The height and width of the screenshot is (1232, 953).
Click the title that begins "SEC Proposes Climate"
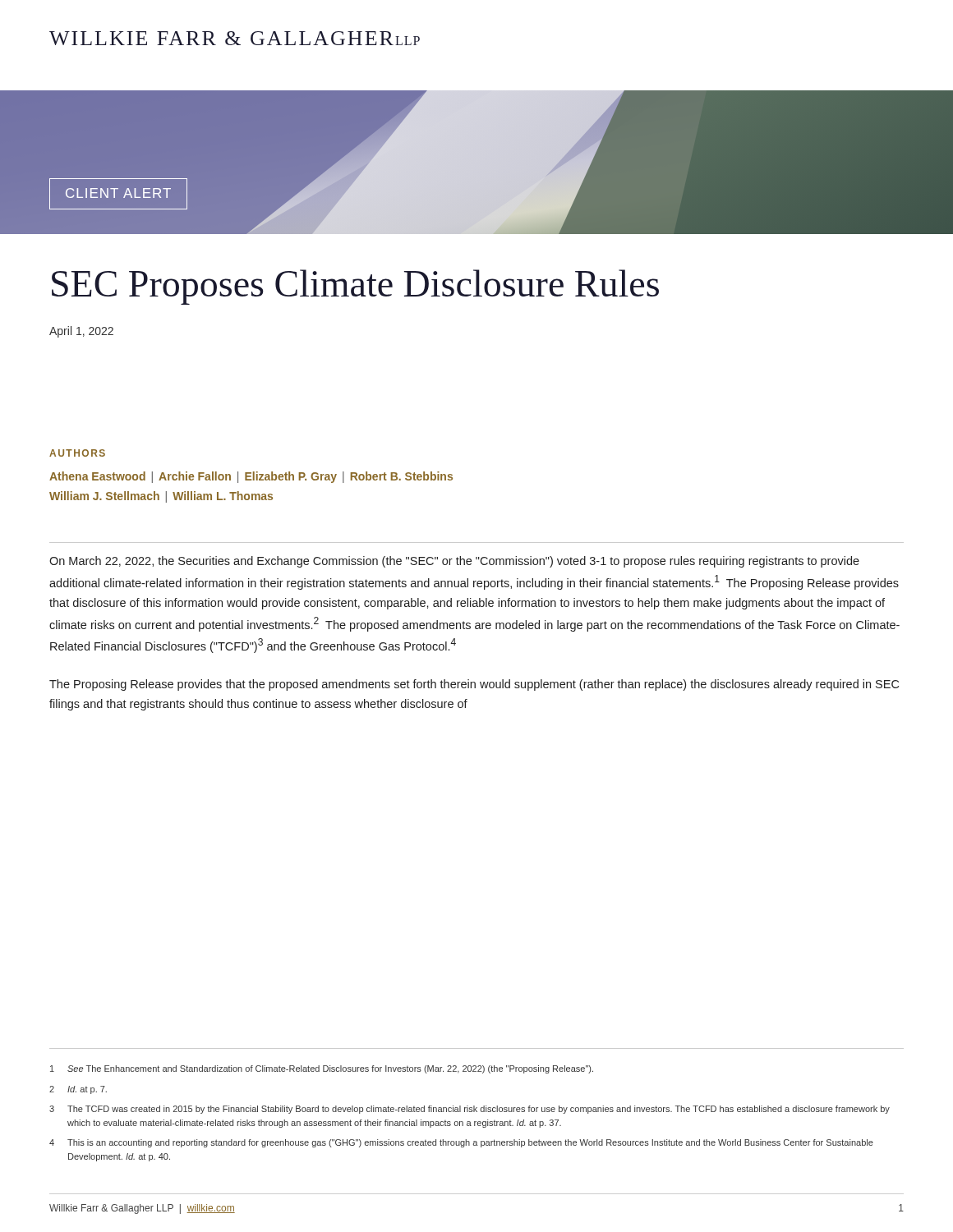pos(476,300)
